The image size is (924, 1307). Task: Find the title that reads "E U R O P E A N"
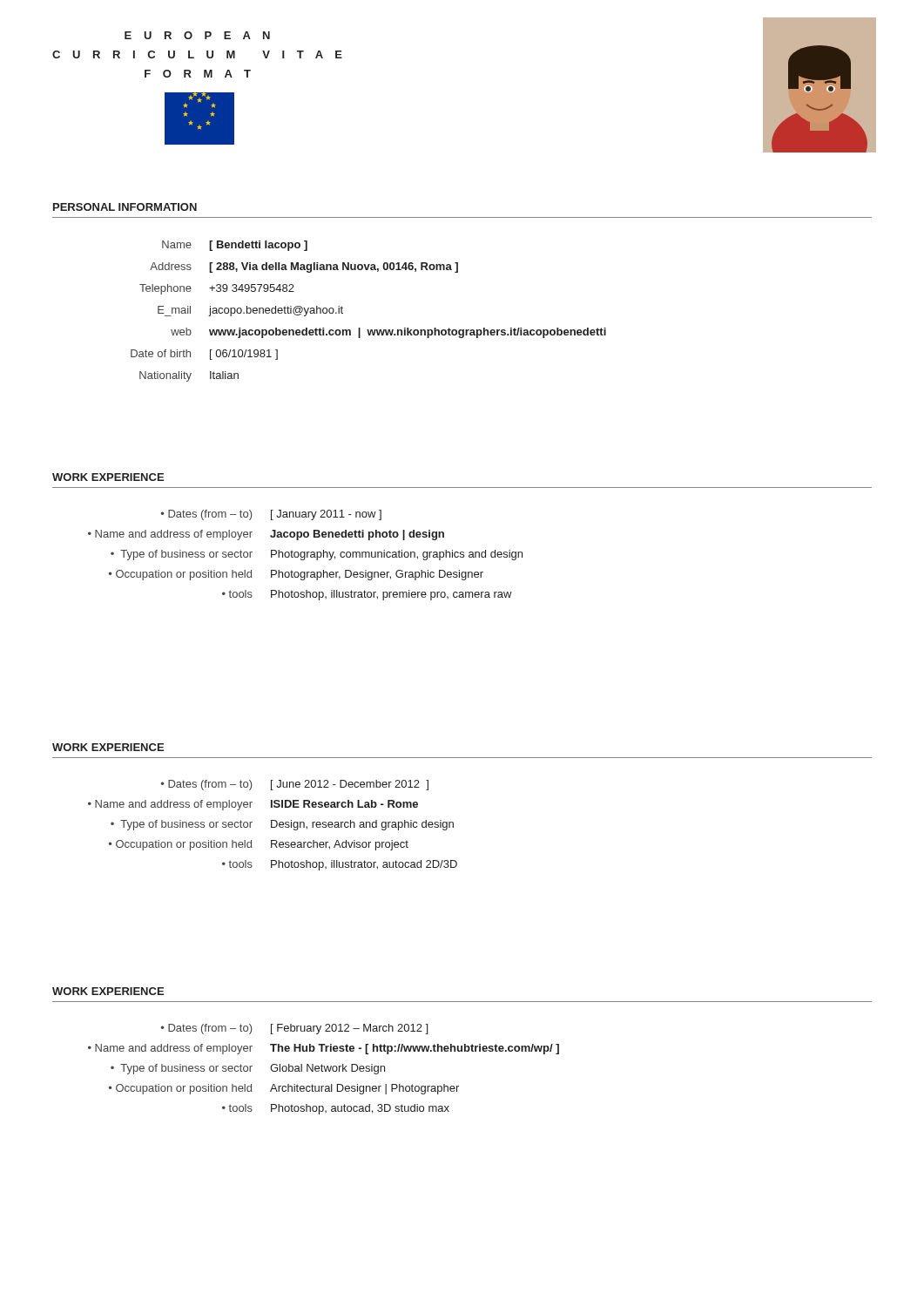tap(199, 87)
